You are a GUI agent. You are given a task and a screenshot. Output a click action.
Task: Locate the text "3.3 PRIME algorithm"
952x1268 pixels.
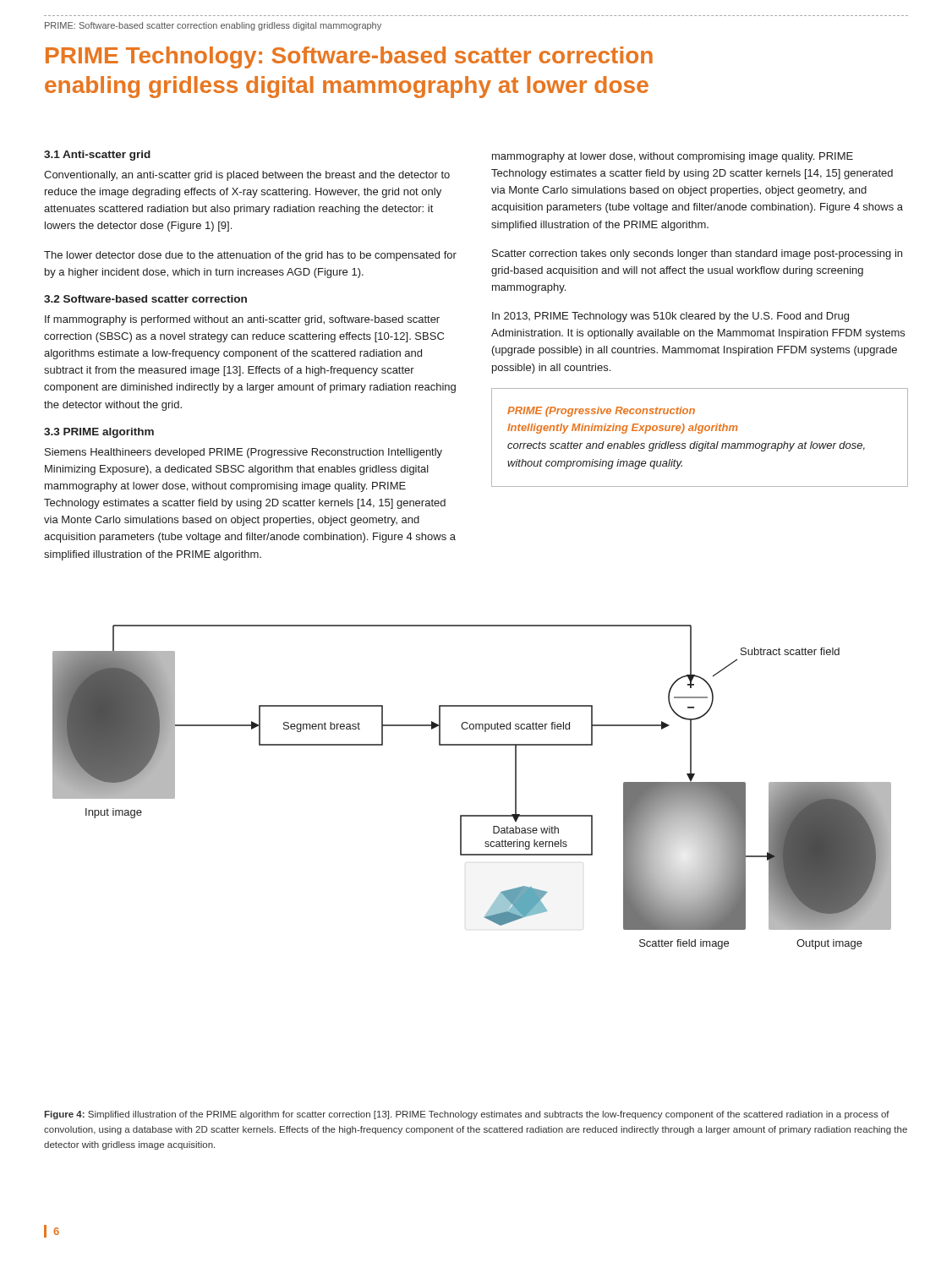tap(99, 431)
